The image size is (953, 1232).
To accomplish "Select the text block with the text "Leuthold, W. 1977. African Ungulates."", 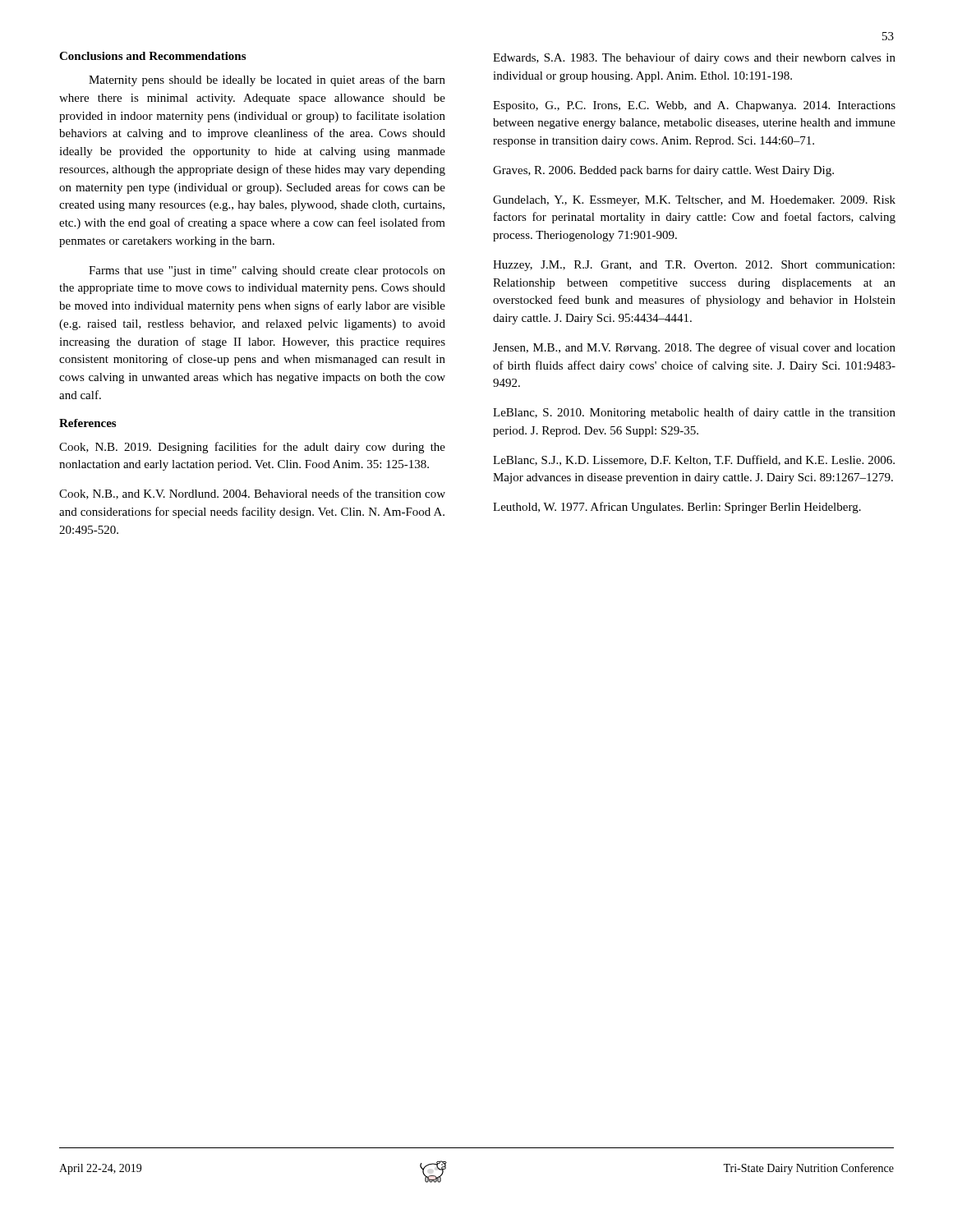I will pos(677,507).
